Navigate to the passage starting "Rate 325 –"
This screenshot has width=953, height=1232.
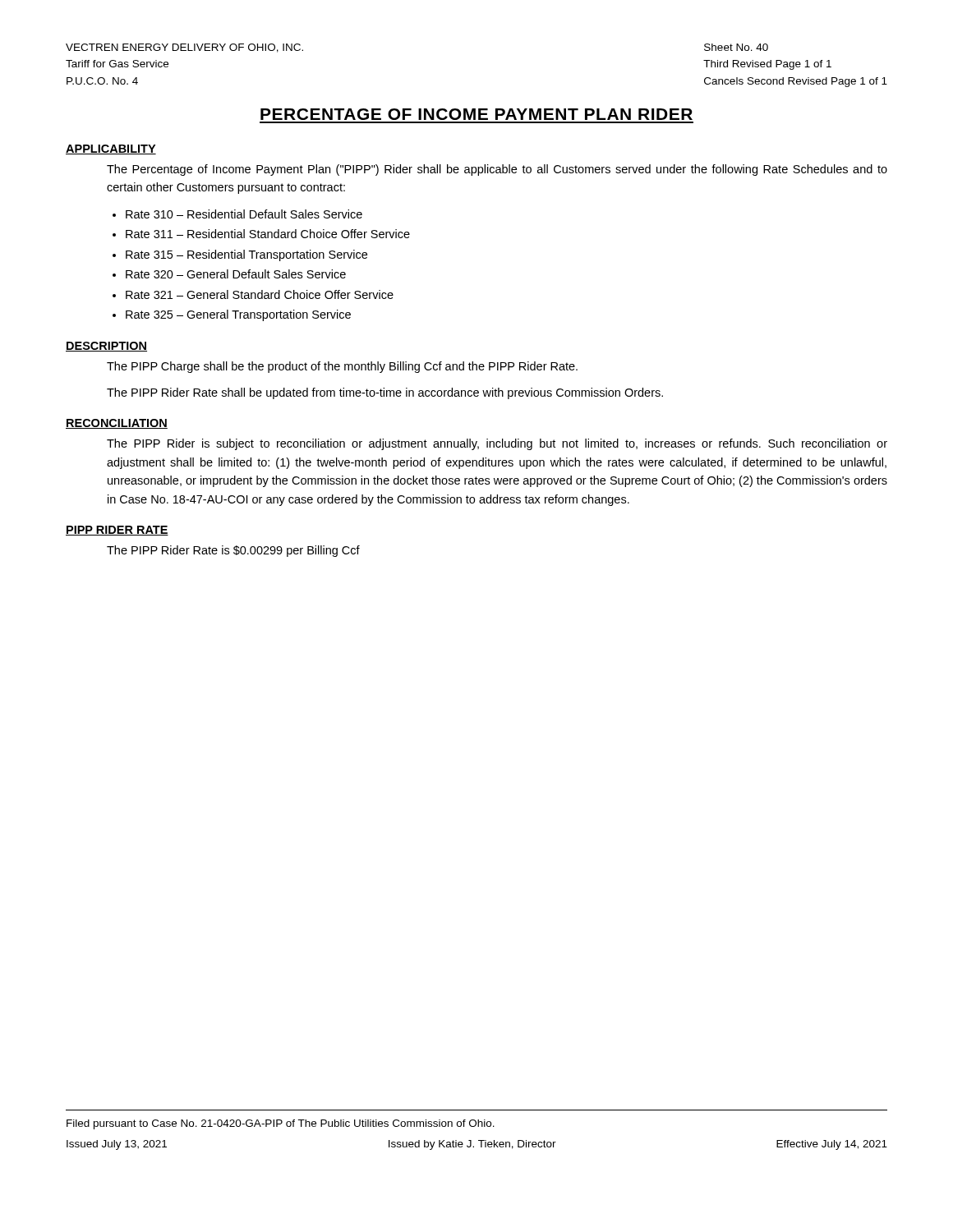pyautogui.click(x=238, y=315)
